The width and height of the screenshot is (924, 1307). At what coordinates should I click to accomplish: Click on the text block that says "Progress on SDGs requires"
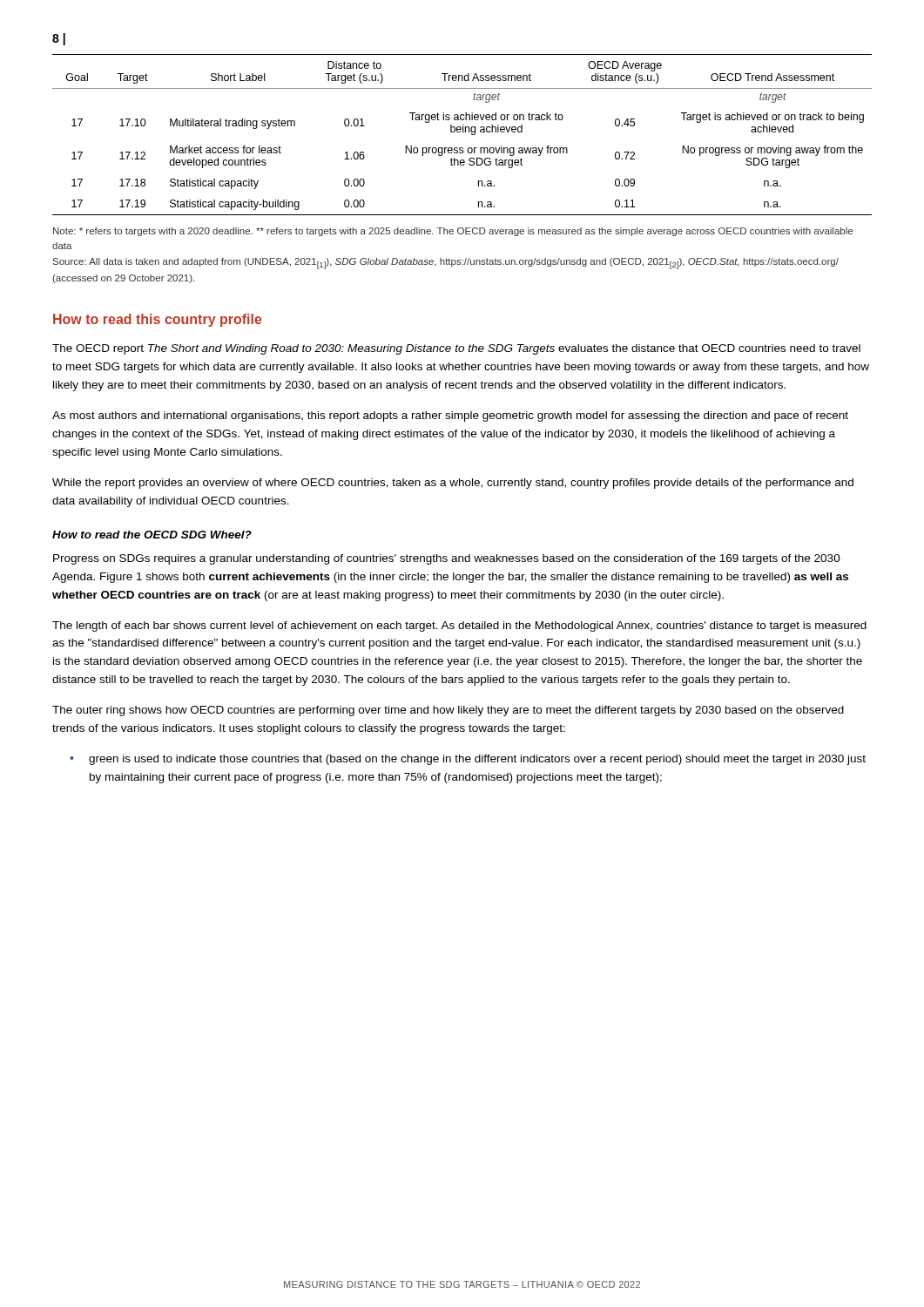coord(451,576)
